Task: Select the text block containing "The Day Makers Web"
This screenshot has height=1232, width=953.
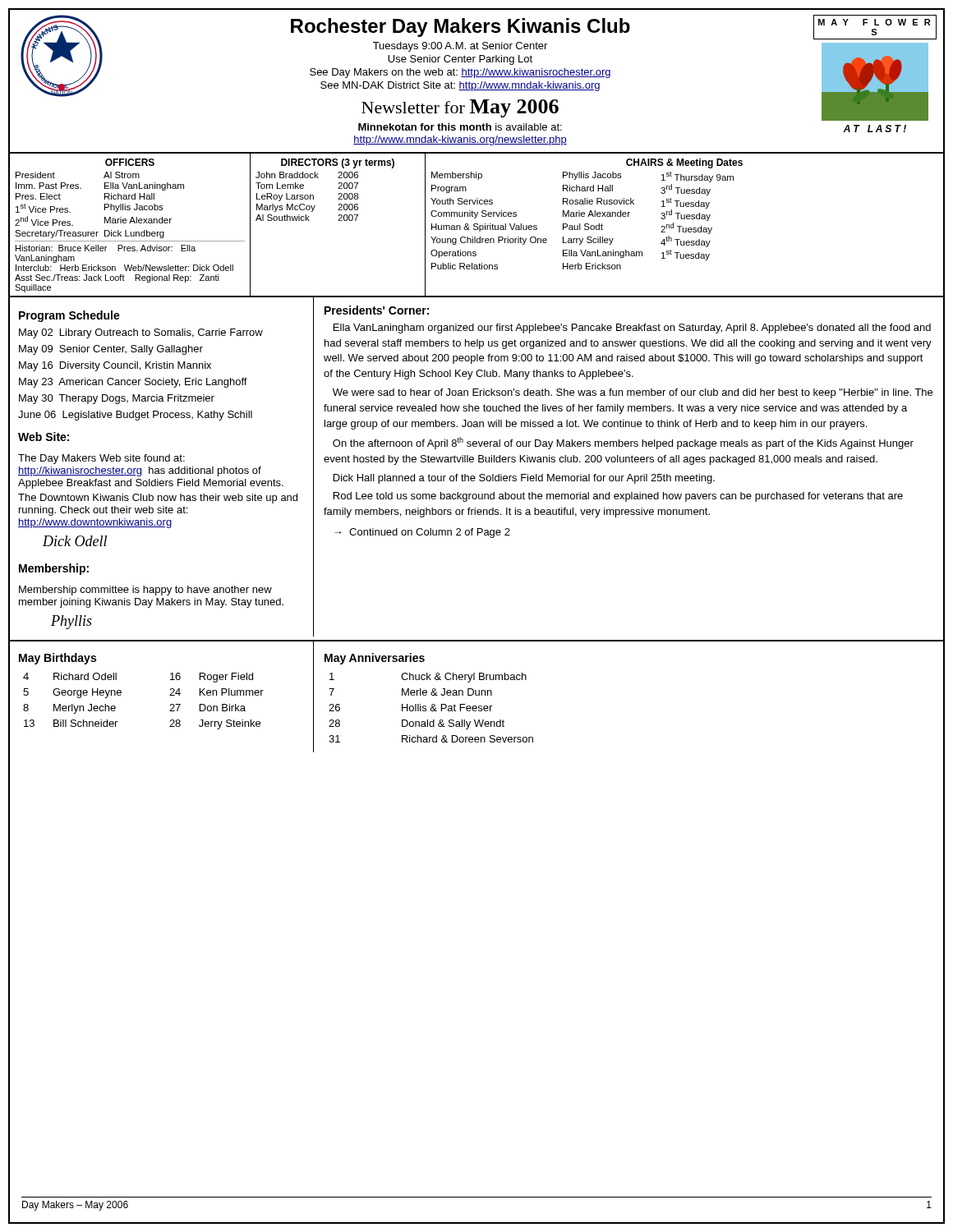Action: pyautogui.click(x=161, y=501)
